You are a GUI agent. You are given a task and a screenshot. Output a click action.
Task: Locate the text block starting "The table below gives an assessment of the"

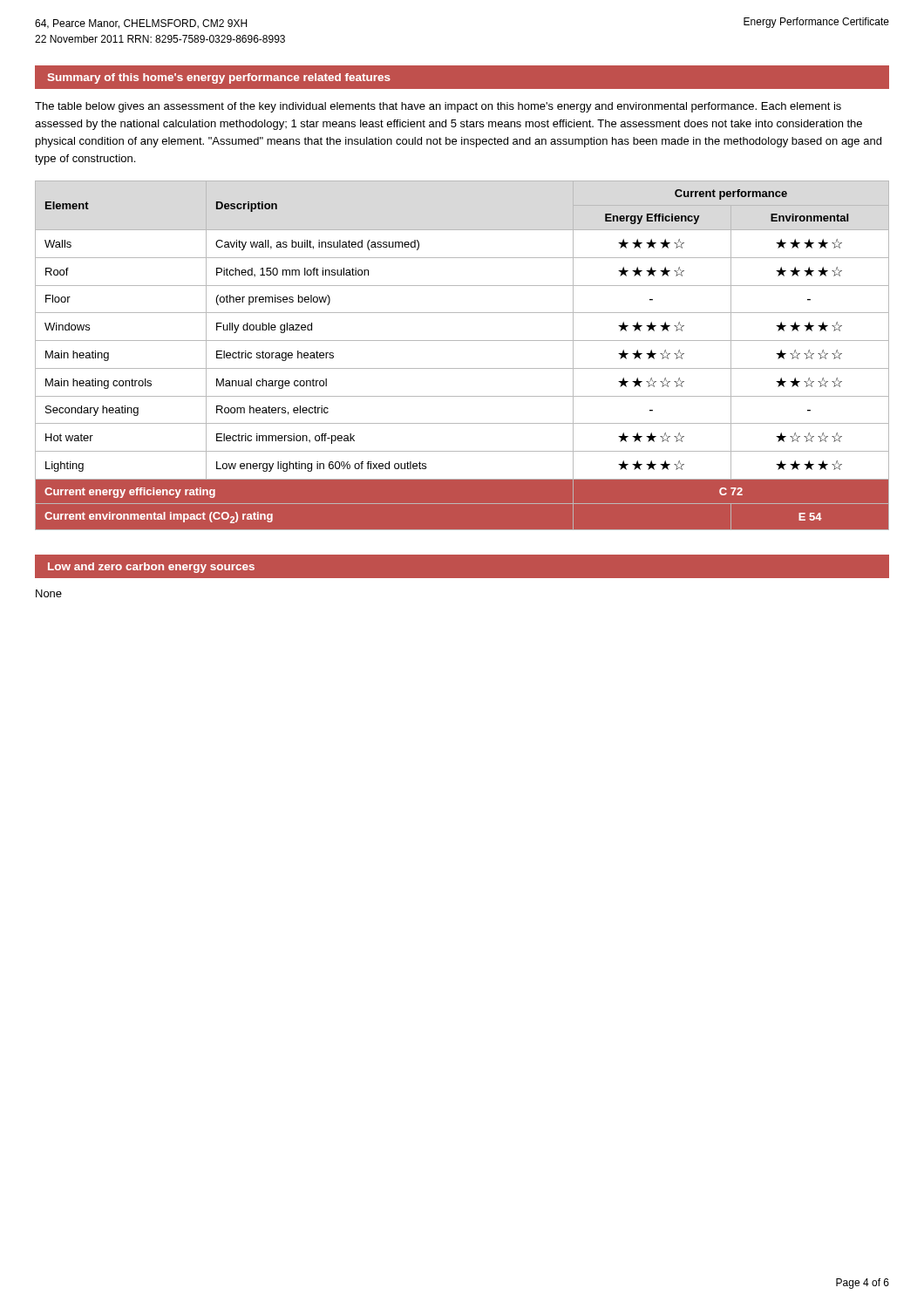458,132
